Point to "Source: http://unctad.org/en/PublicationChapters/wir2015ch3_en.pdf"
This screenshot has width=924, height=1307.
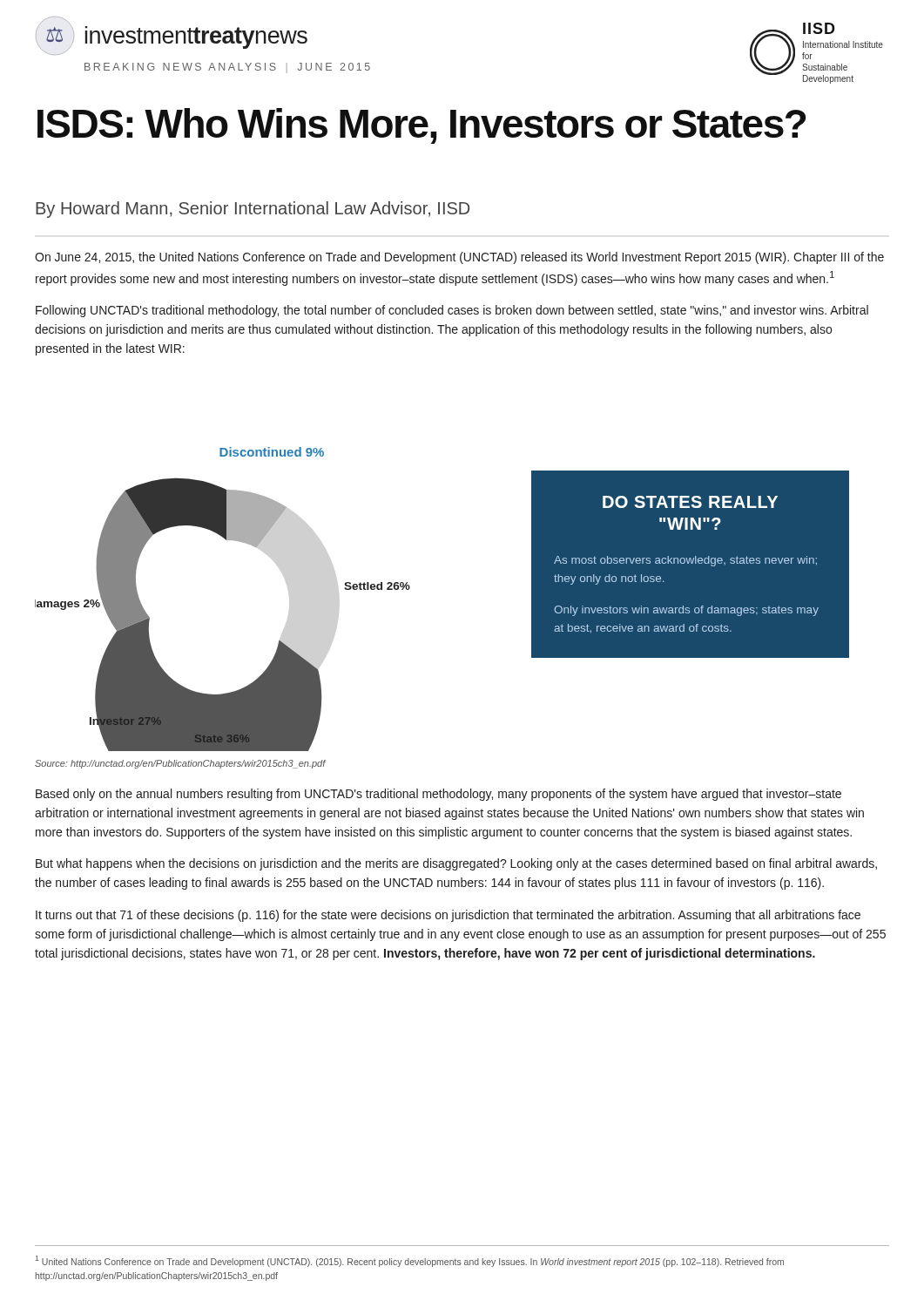click(180, 763)
